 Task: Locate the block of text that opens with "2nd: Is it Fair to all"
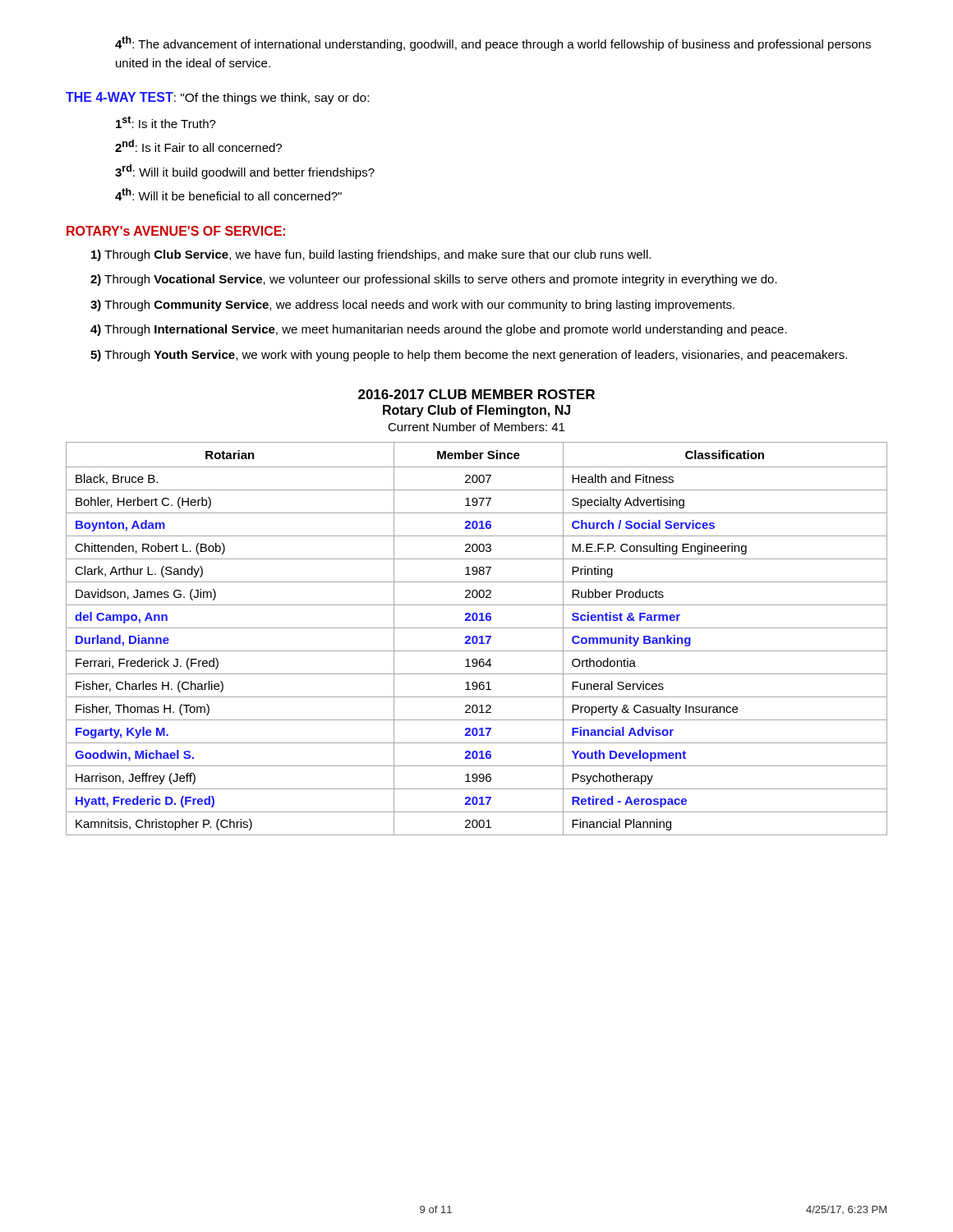tap(199, 146)
